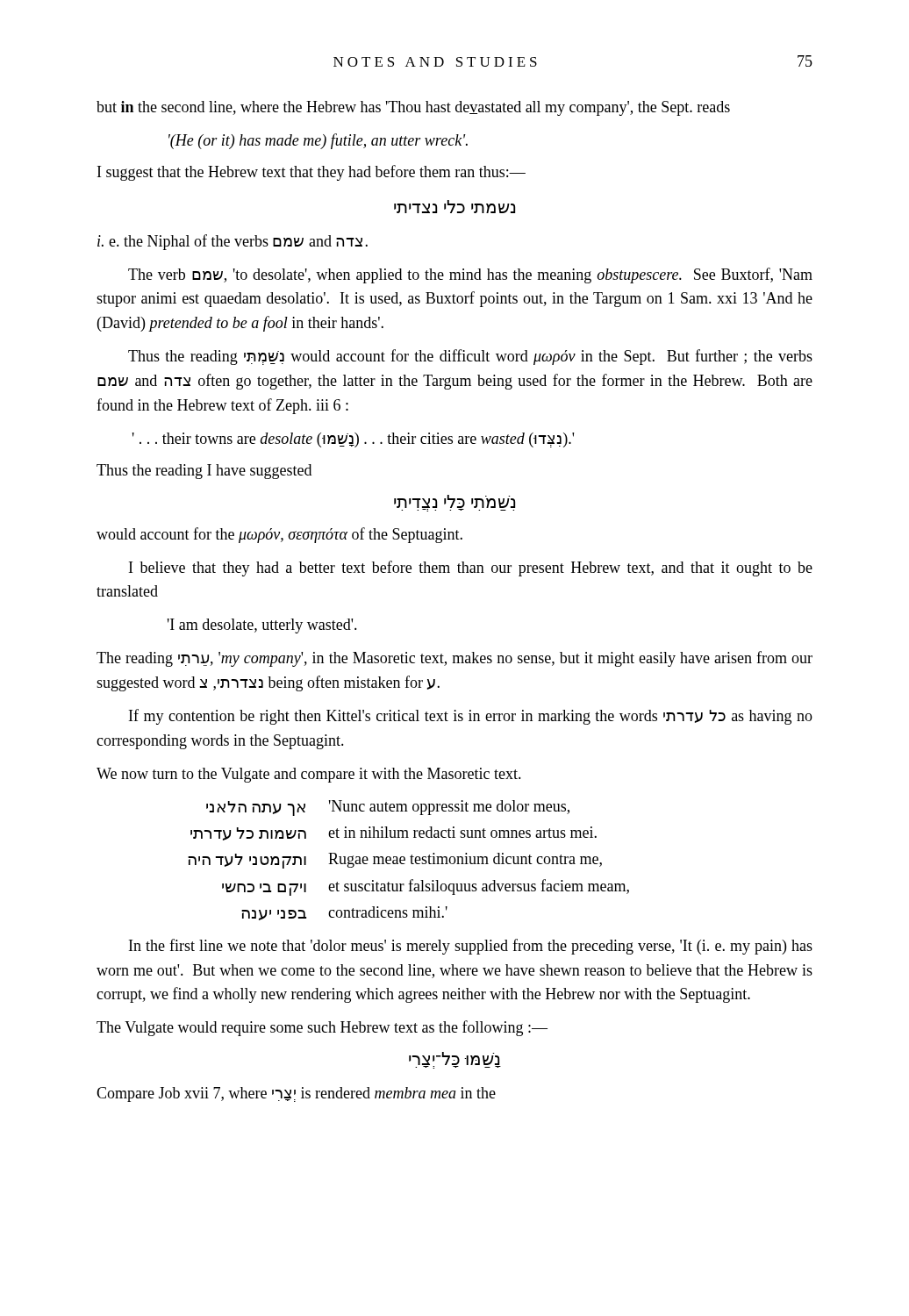Find the block on this page that starts "I believe that they had a"
The width and height of the screenshot is (909, 1316).
454,580
